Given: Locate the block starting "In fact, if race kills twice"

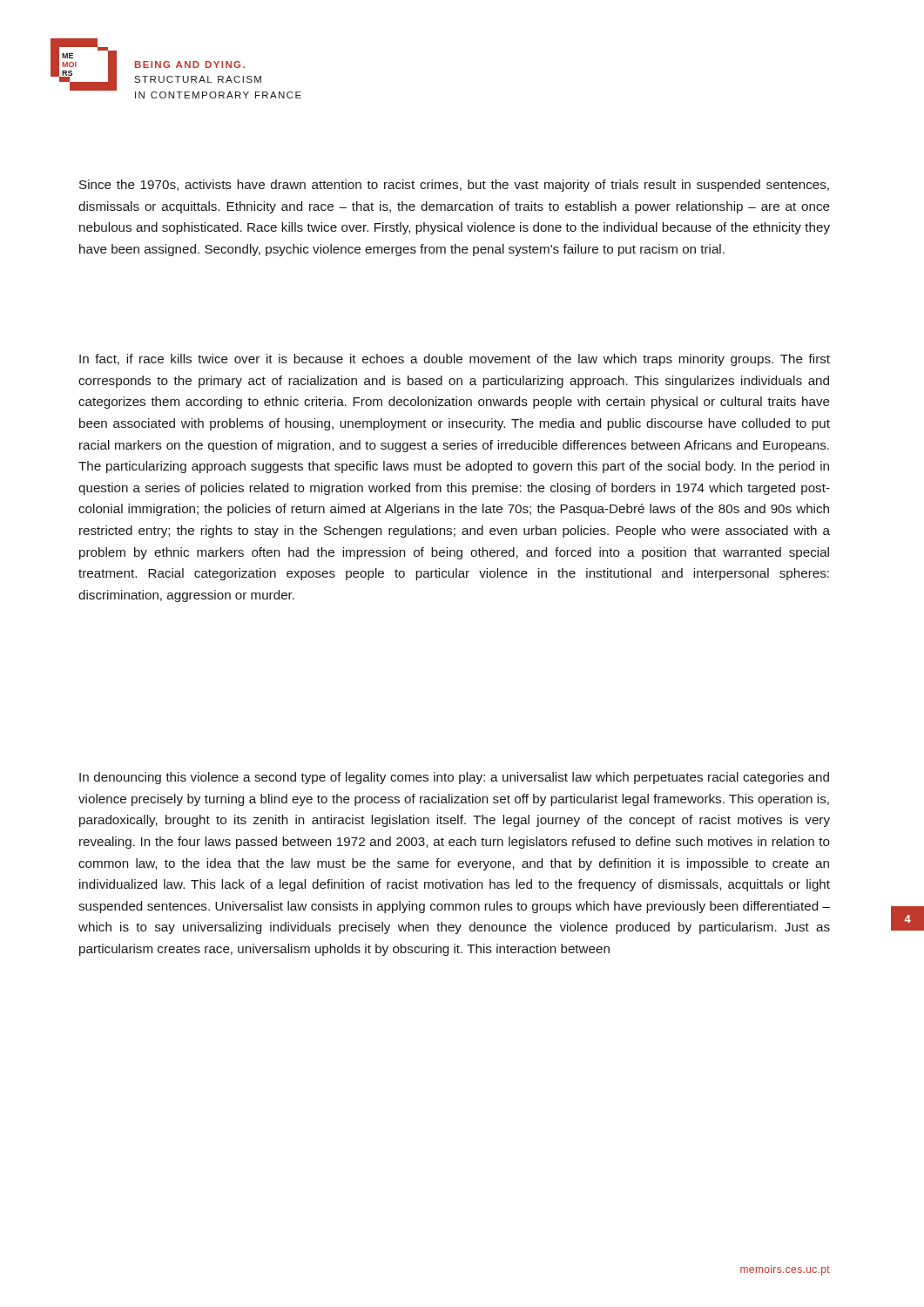Looking at the screenshot, I should (454, 477).
